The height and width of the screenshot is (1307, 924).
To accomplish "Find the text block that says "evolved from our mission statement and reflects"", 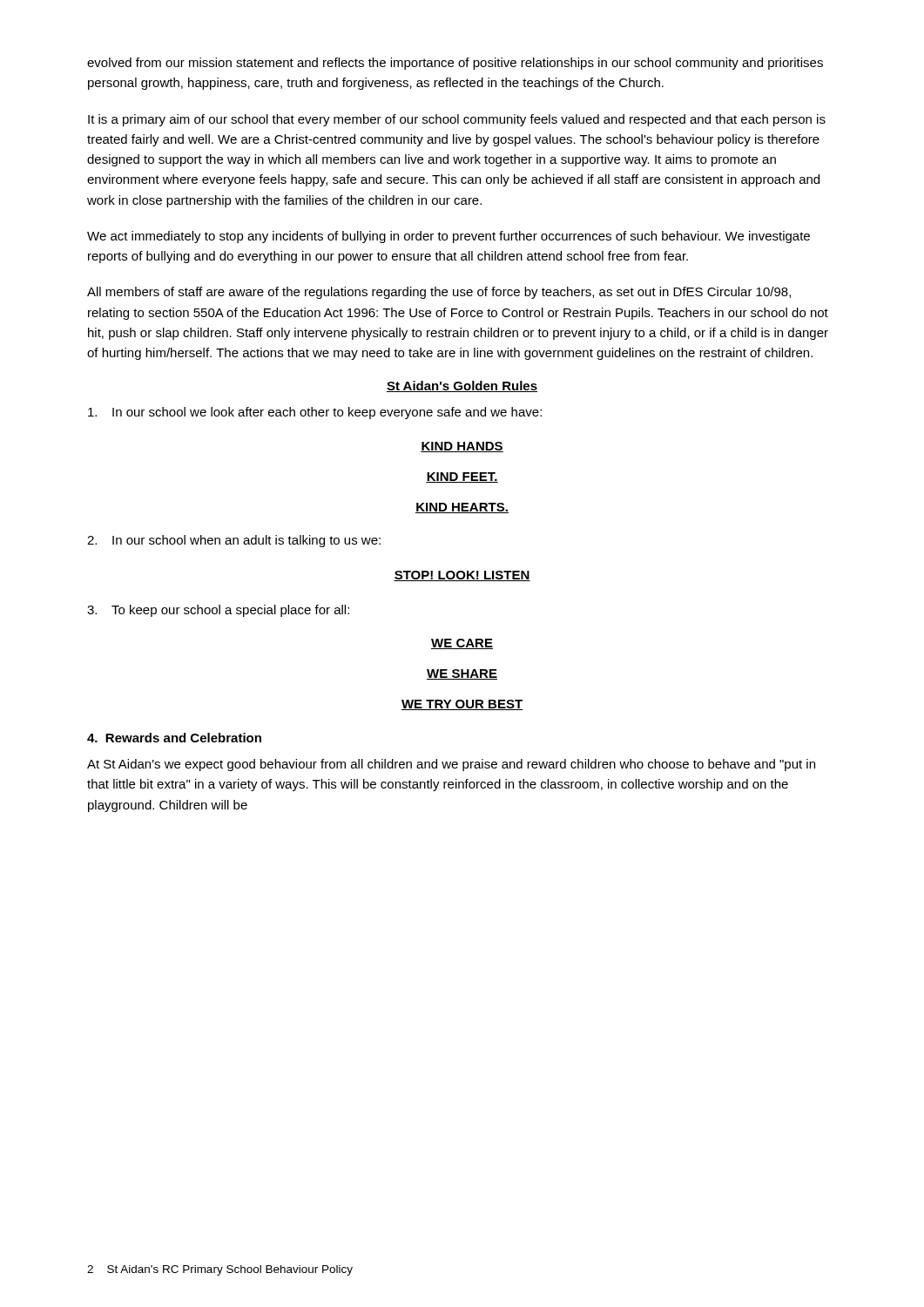I will pos(455,72).
